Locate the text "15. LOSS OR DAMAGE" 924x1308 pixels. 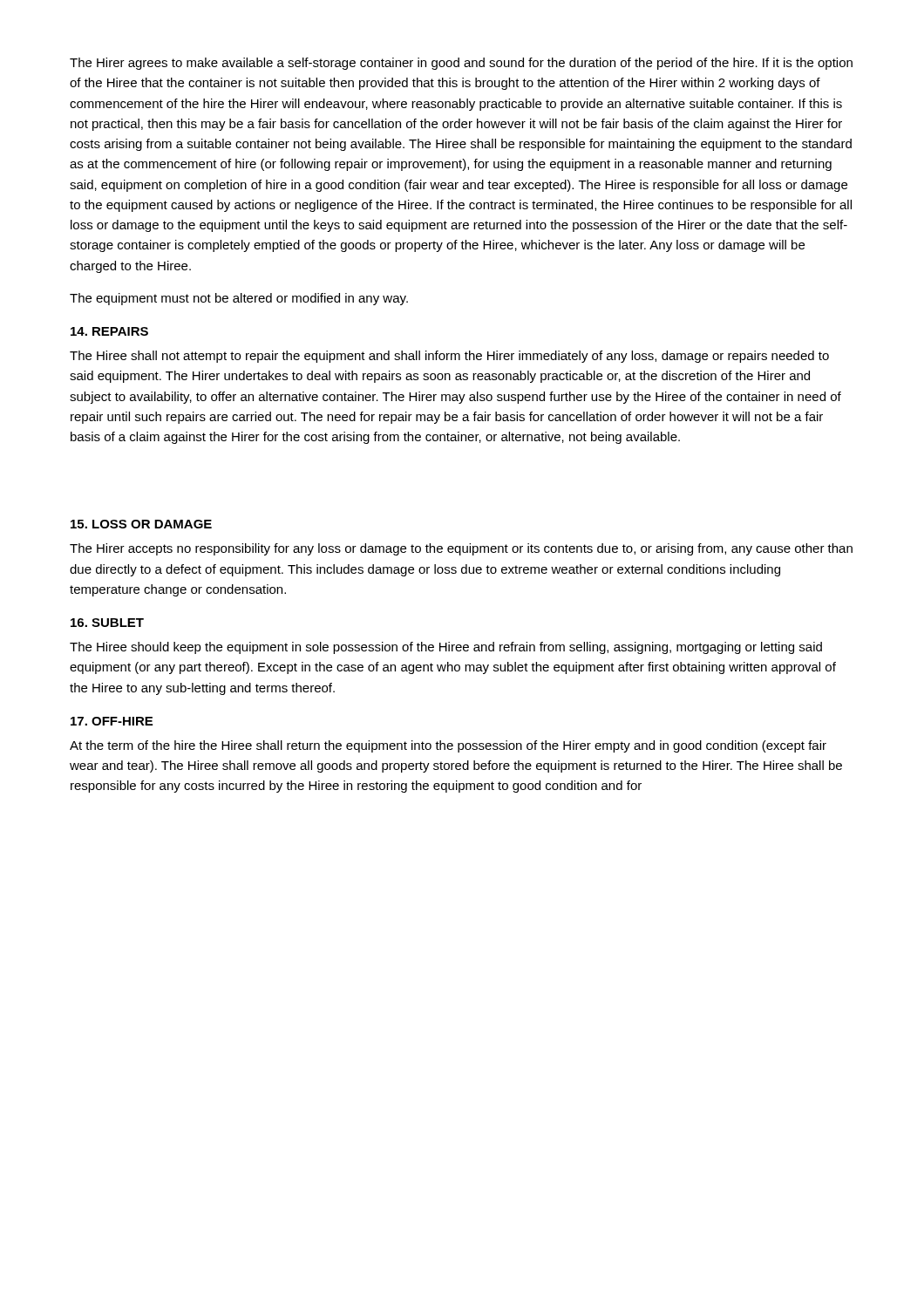(x=141, y=524)
